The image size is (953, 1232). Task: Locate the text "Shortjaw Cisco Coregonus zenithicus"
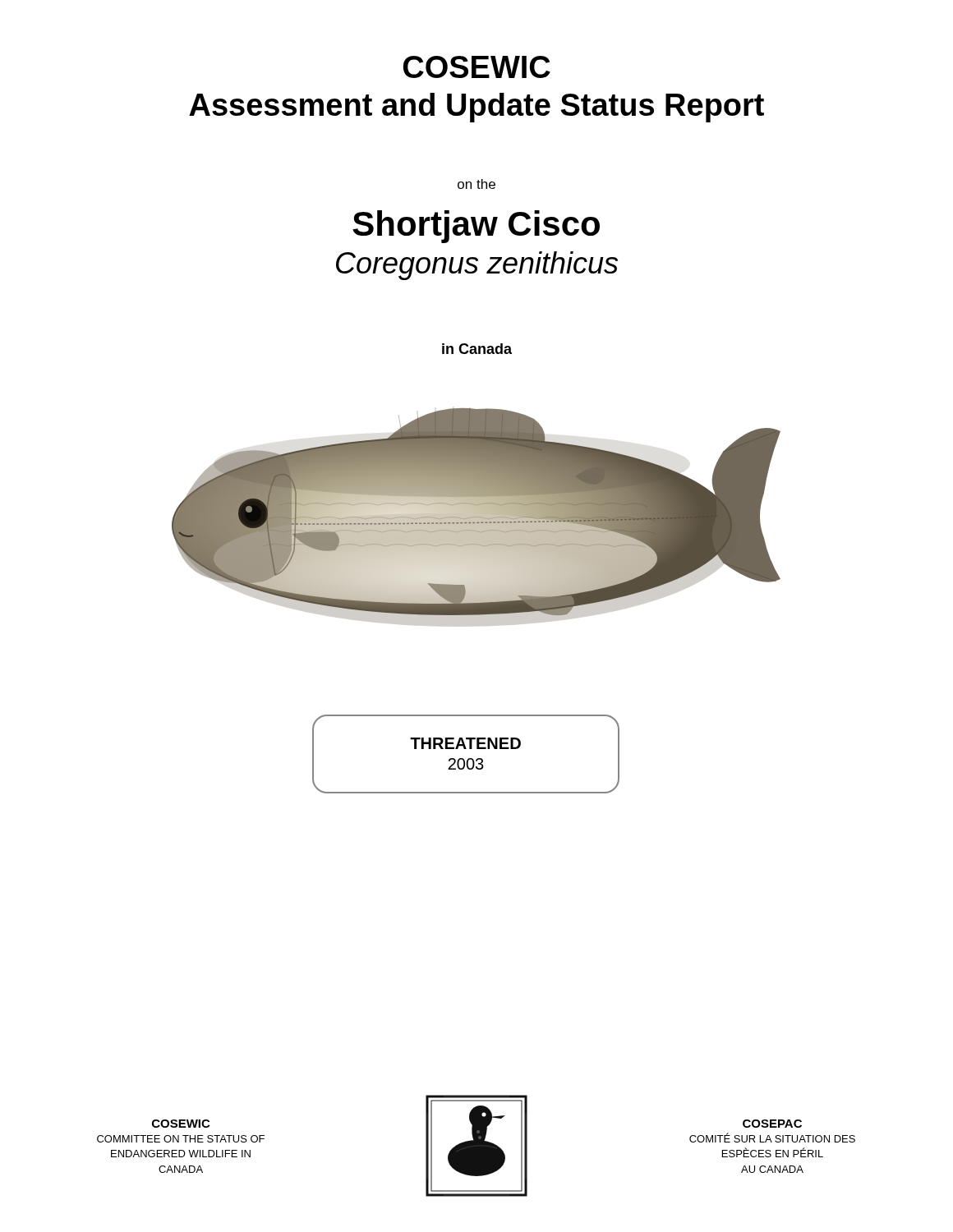point(476,244)
